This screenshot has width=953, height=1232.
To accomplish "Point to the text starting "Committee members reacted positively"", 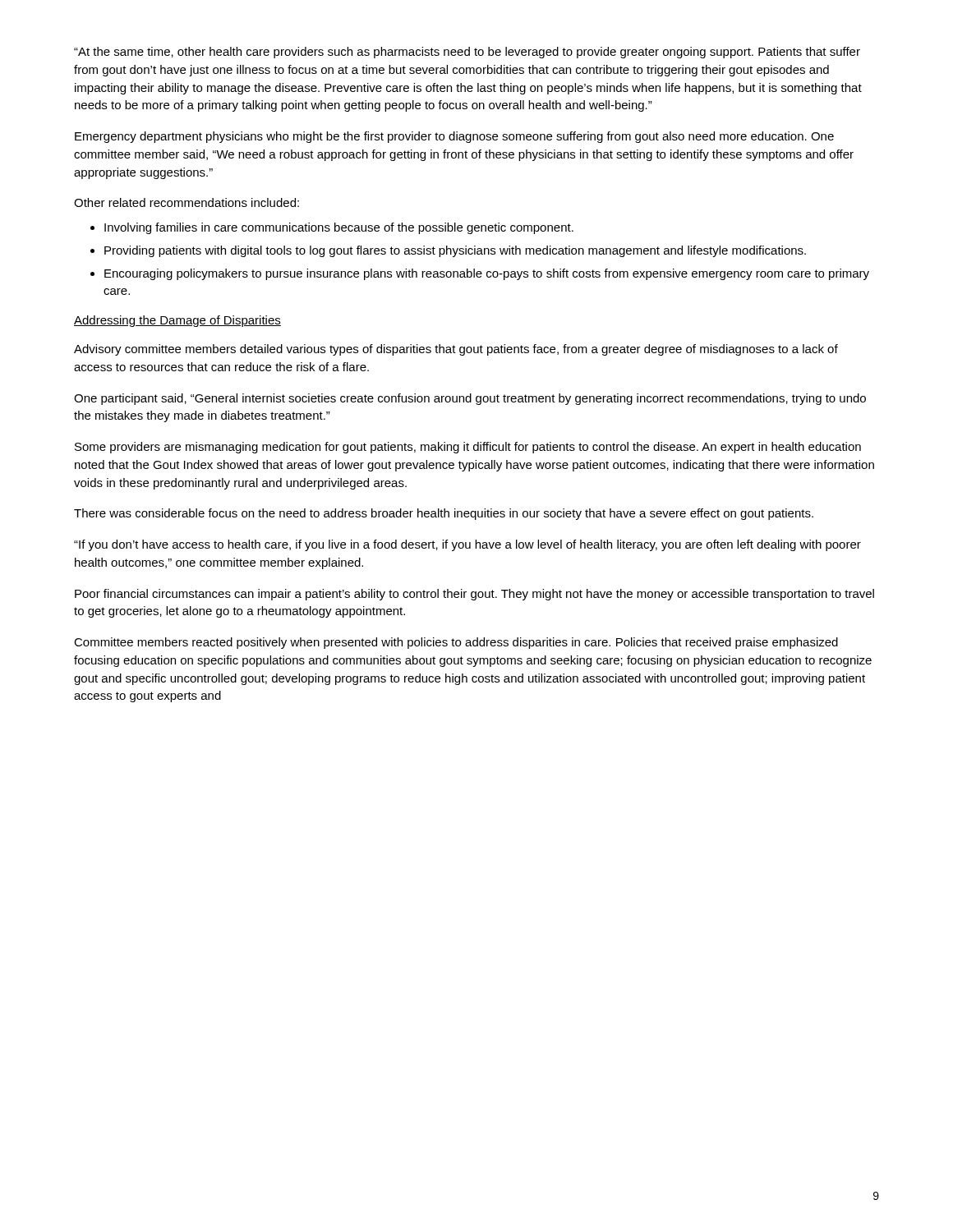I will click(473, 669).
